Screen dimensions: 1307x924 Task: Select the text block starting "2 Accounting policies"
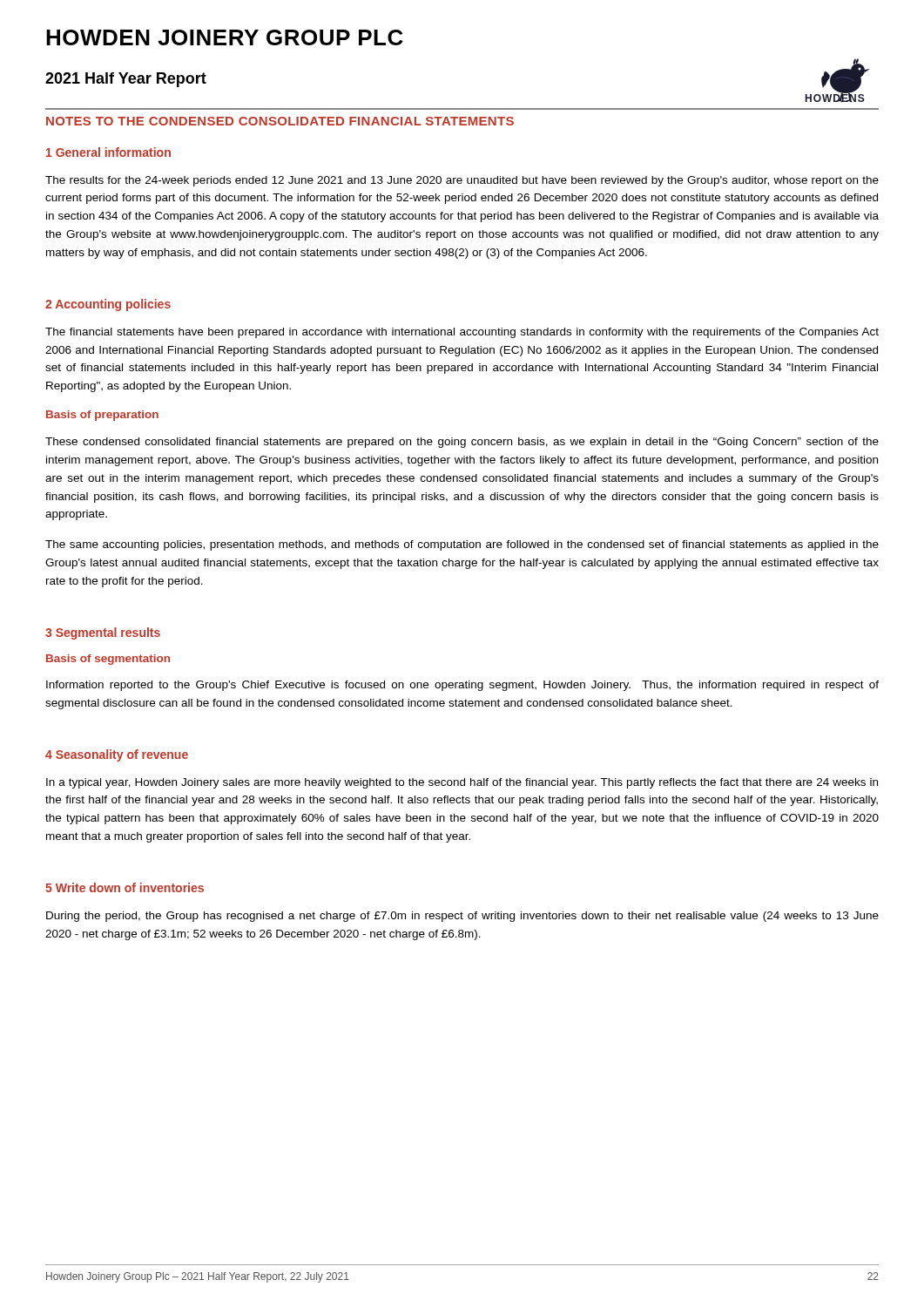108,305
